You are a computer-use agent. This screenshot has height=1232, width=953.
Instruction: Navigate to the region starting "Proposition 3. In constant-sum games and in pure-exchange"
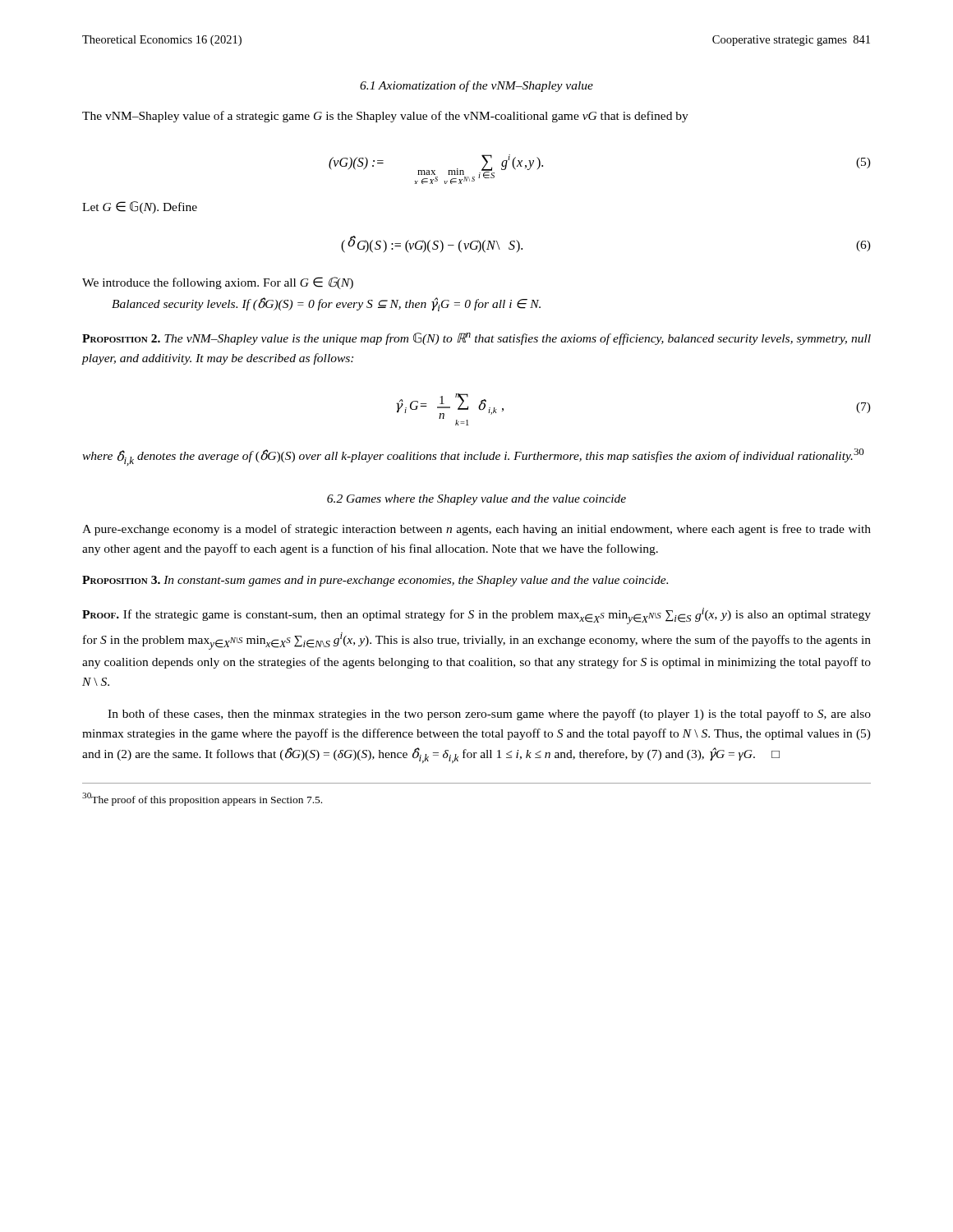pos(376,579)
